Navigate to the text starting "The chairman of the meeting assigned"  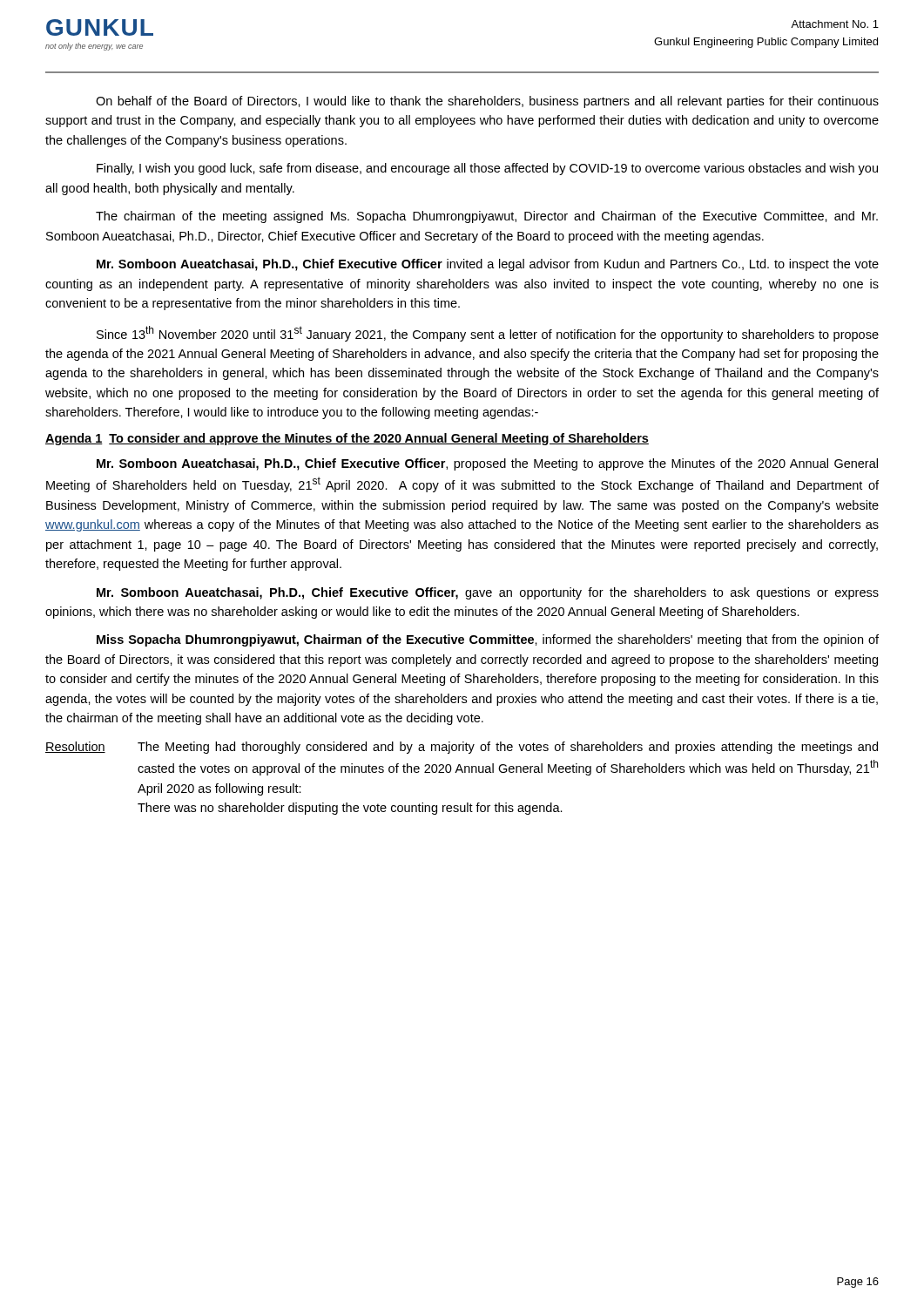point(462,226)
